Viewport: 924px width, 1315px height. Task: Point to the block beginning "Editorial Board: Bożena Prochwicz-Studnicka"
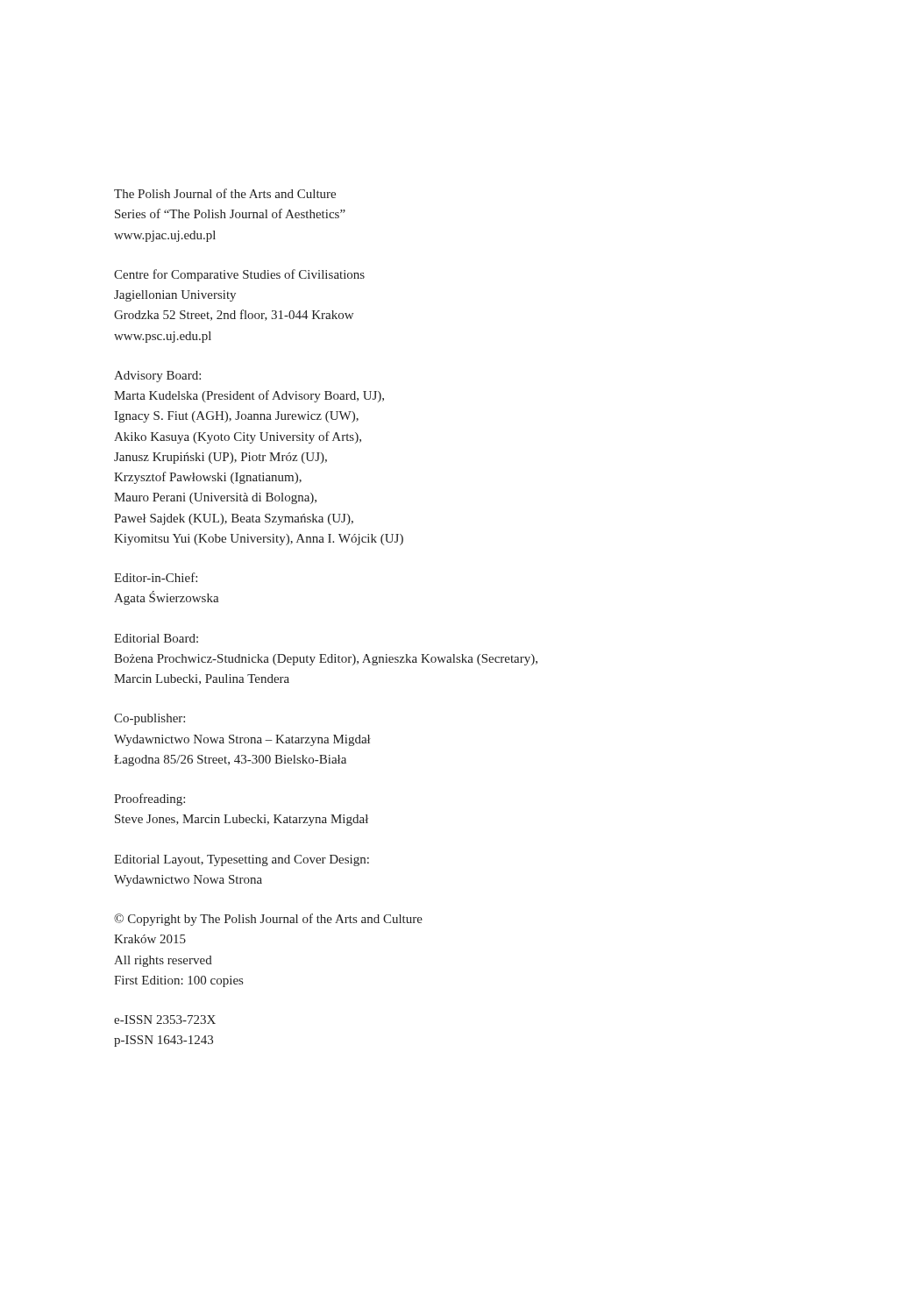coord(326,658)
